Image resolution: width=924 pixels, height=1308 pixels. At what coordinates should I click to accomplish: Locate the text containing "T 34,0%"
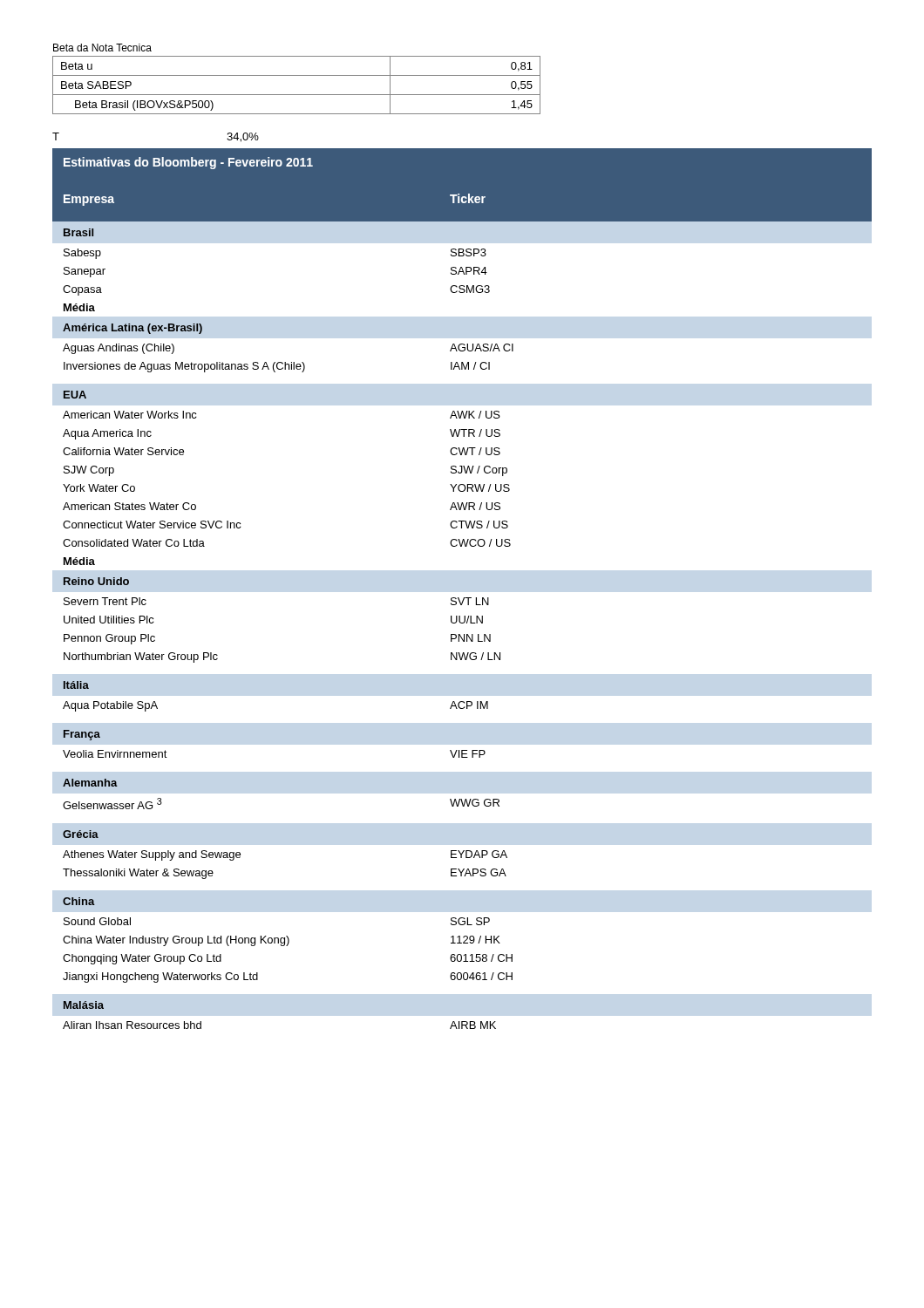point(55,137)
